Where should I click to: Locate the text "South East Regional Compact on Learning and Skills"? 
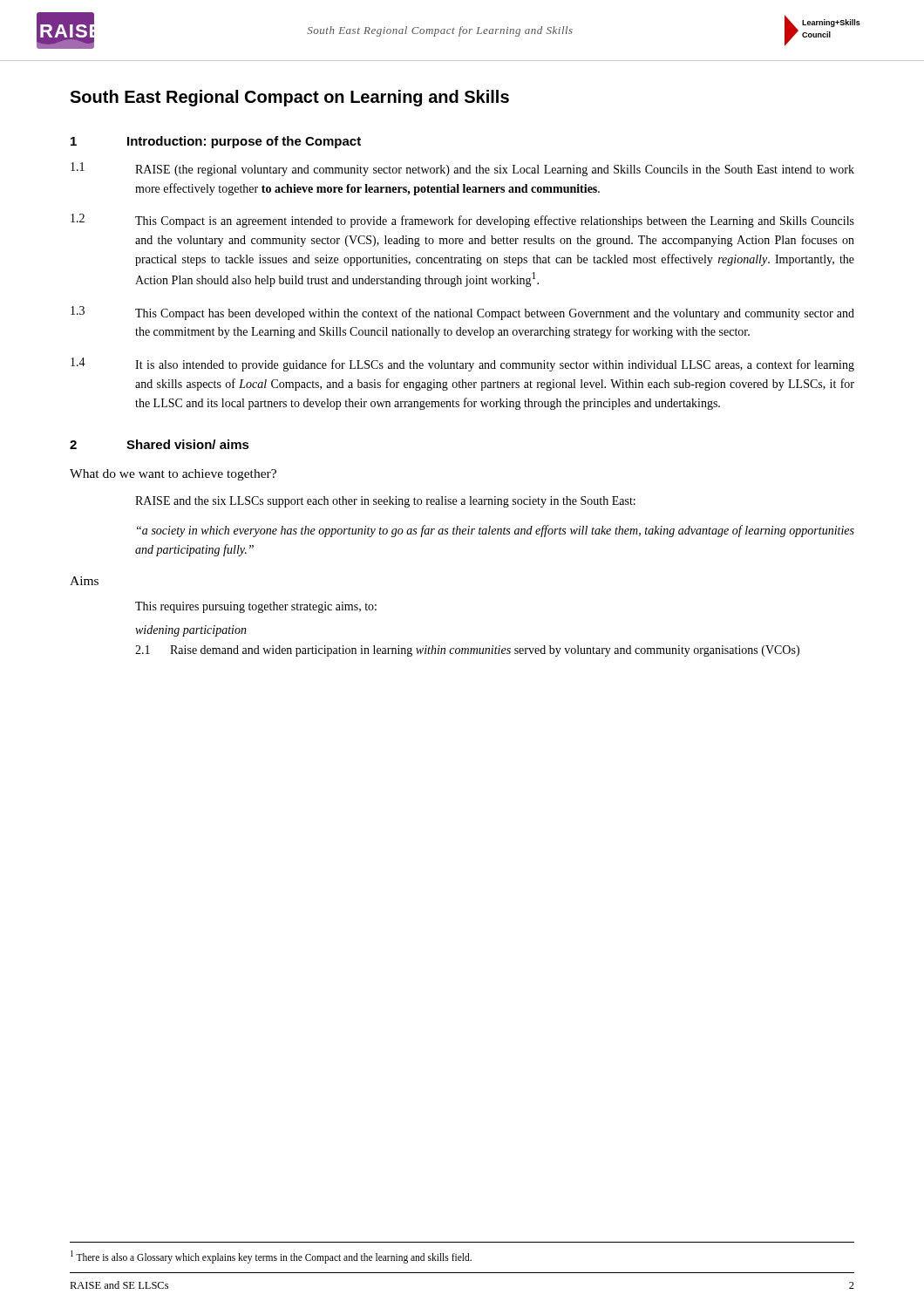[x=290, y=97]
